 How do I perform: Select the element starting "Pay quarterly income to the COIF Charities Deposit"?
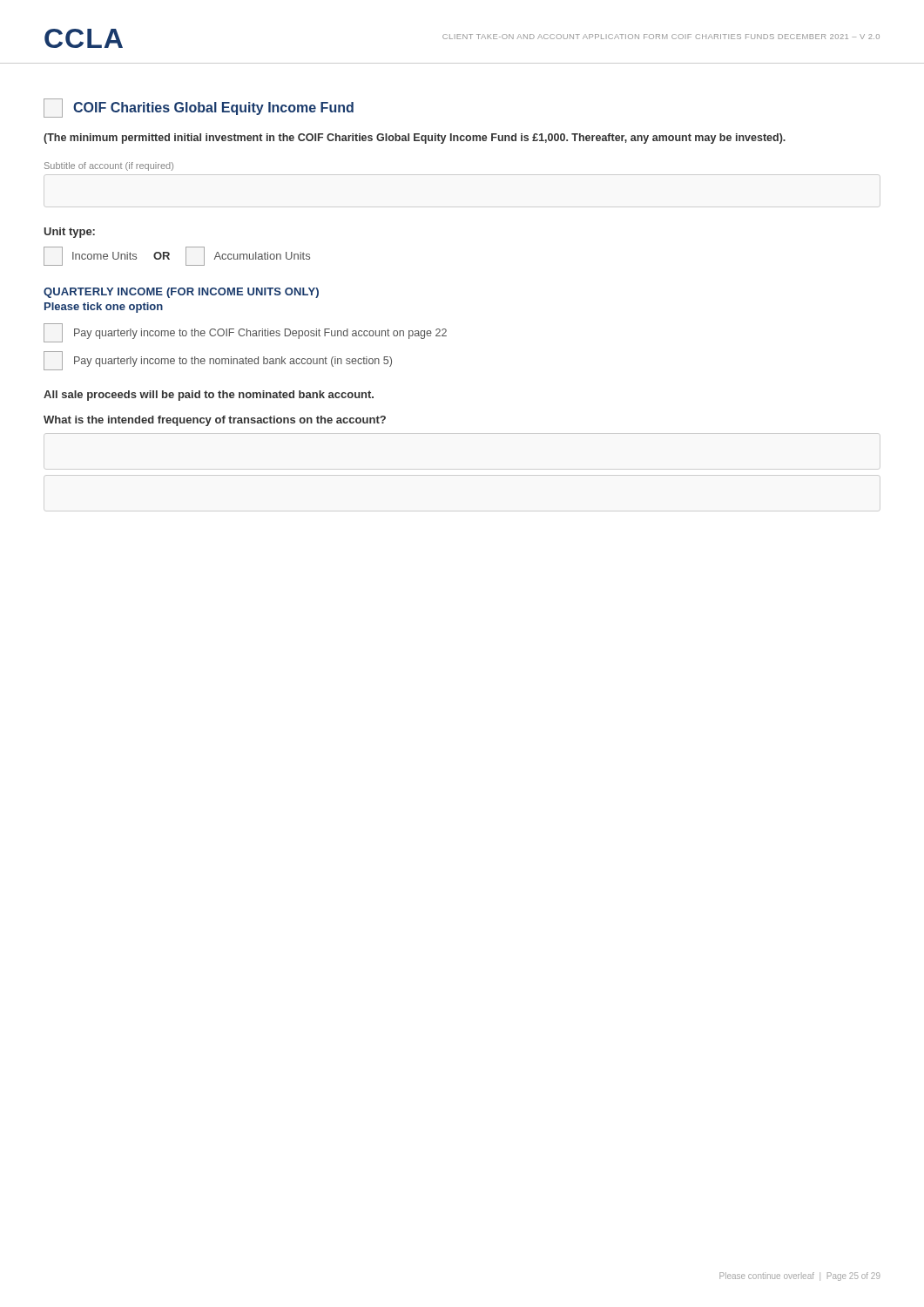pyautogui.click(x=245, y=333)
